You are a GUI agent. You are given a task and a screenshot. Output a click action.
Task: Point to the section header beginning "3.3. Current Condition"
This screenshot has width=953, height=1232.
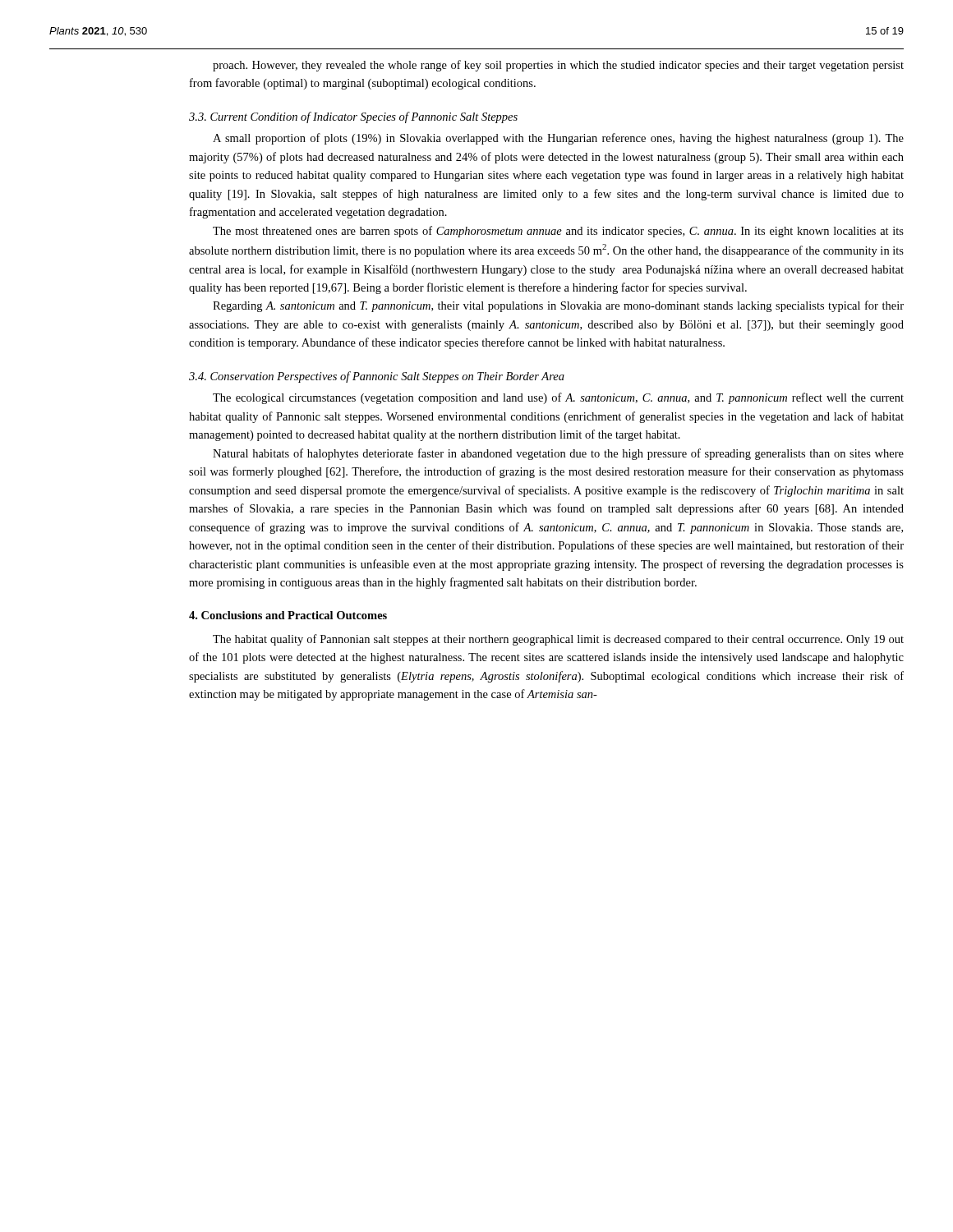tap(353, 117)
